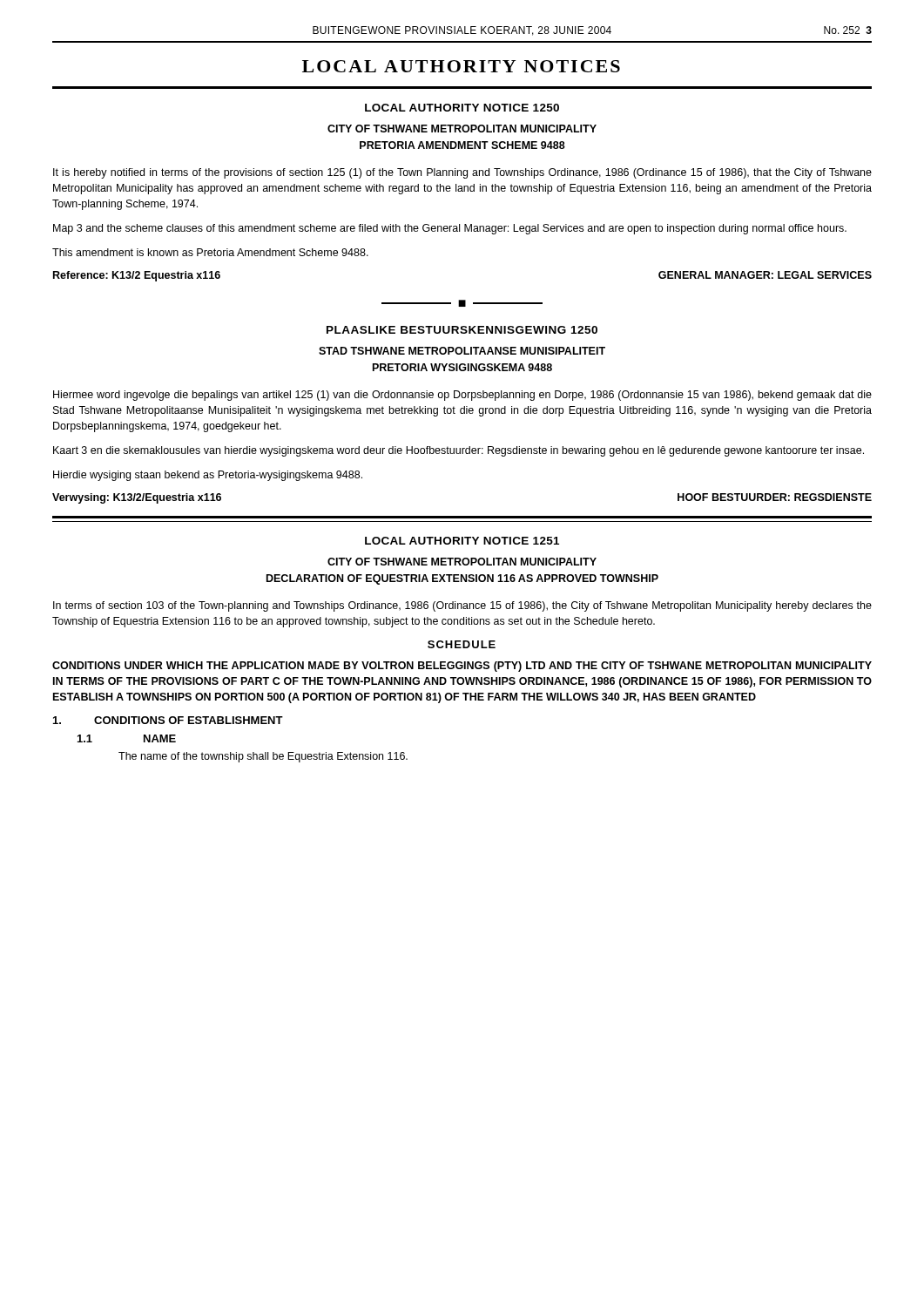924x1307 pixels.
Task: Click on the list item with the text "1 NAME"
Action: coord(89,738)
